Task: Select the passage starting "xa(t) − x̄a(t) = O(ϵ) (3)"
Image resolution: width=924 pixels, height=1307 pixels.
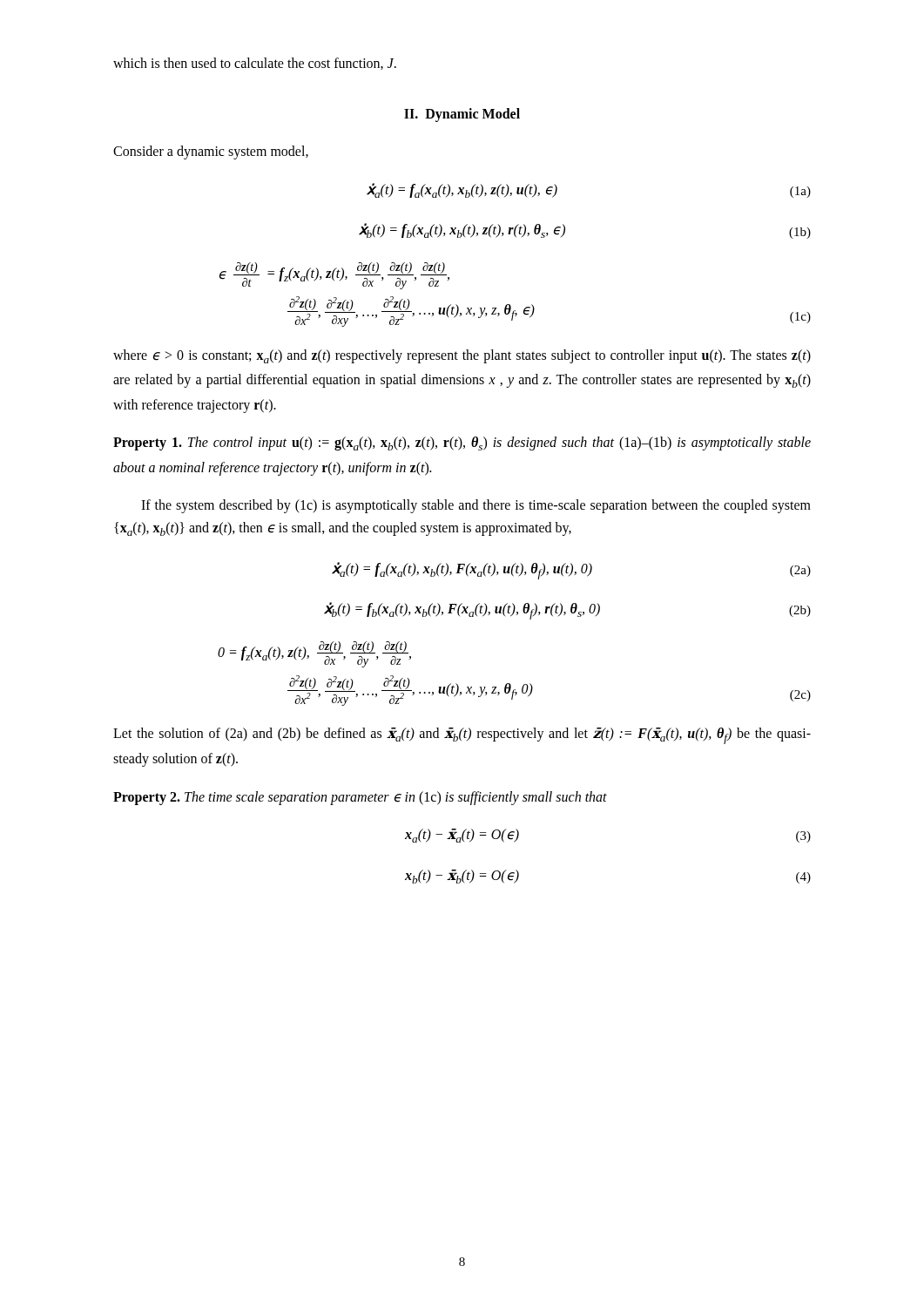Action: [462, 836]
